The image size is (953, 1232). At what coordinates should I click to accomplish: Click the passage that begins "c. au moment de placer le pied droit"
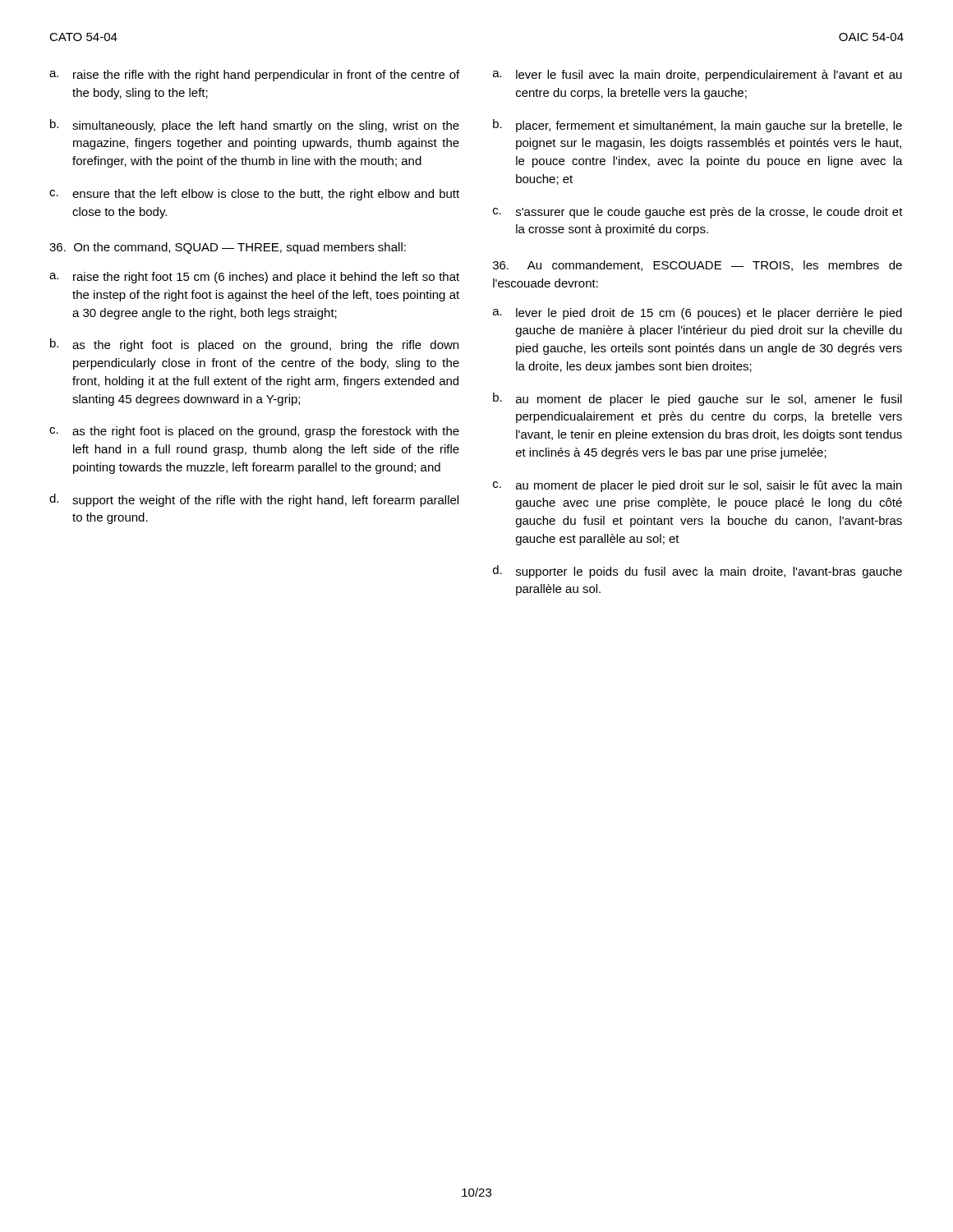(697, 512)
